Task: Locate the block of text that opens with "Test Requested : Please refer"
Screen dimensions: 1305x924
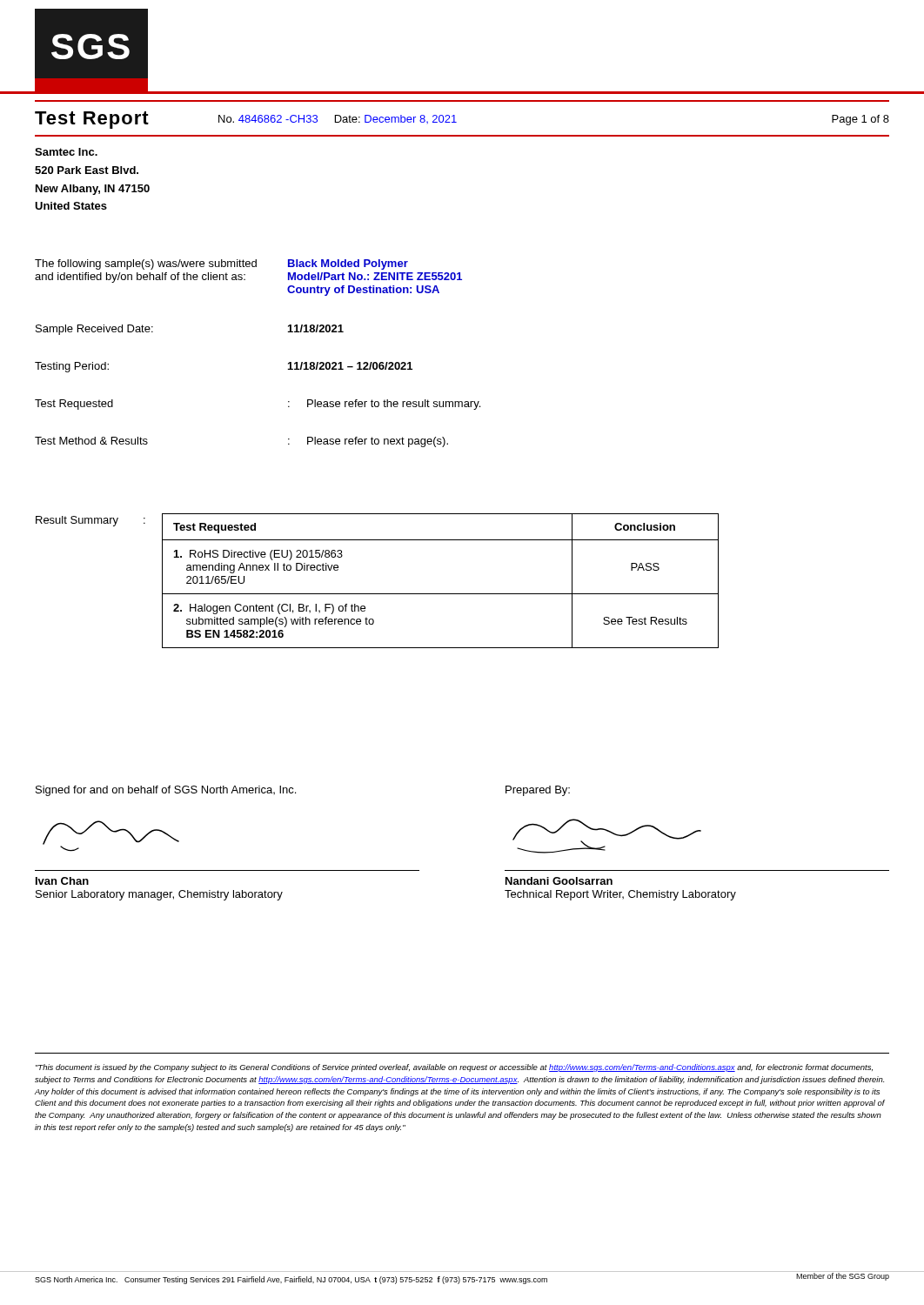Action: click(x=73, y=404)
